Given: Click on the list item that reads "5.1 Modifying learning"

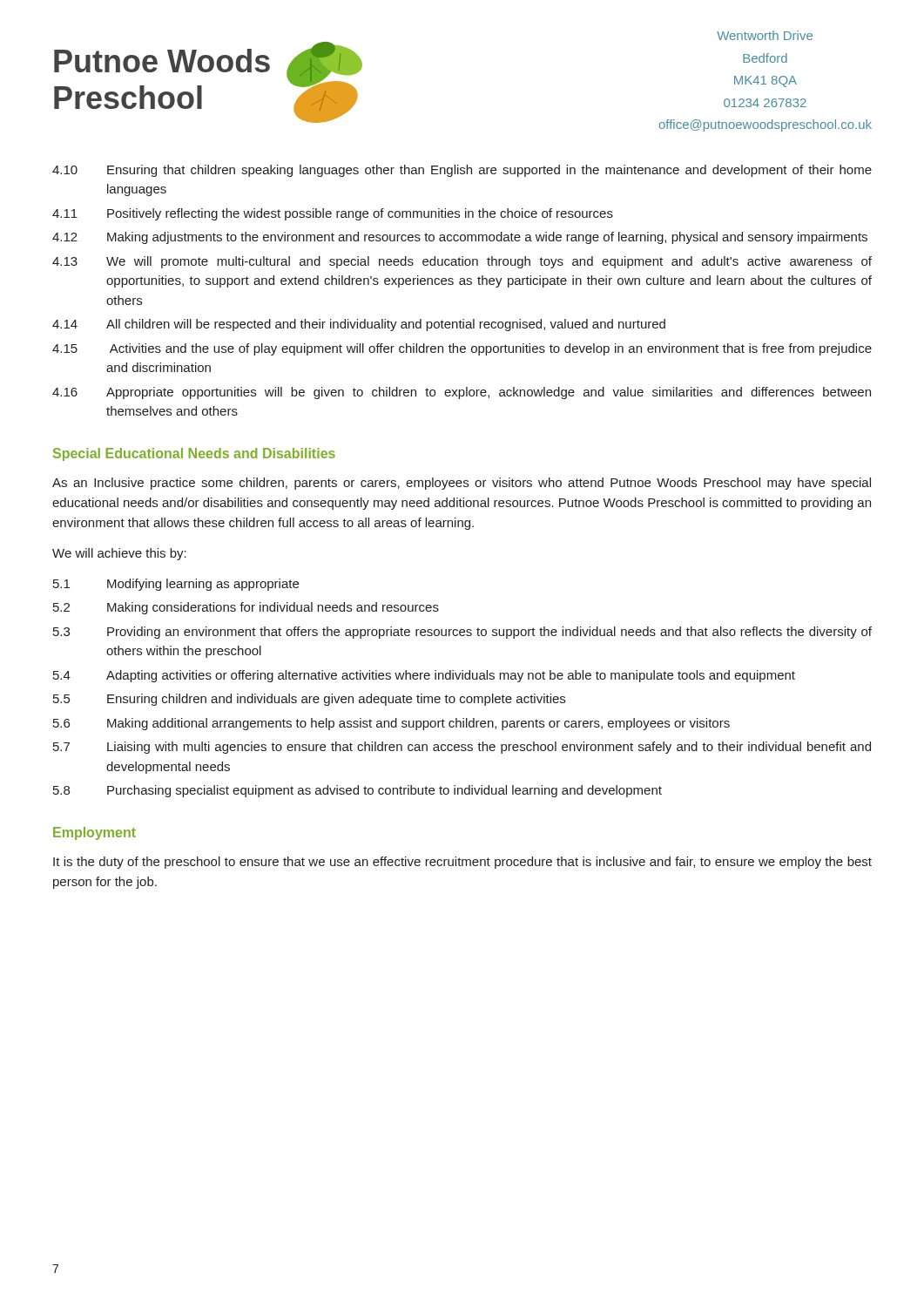Looking at the screenshot, I should tap(176, 585).
